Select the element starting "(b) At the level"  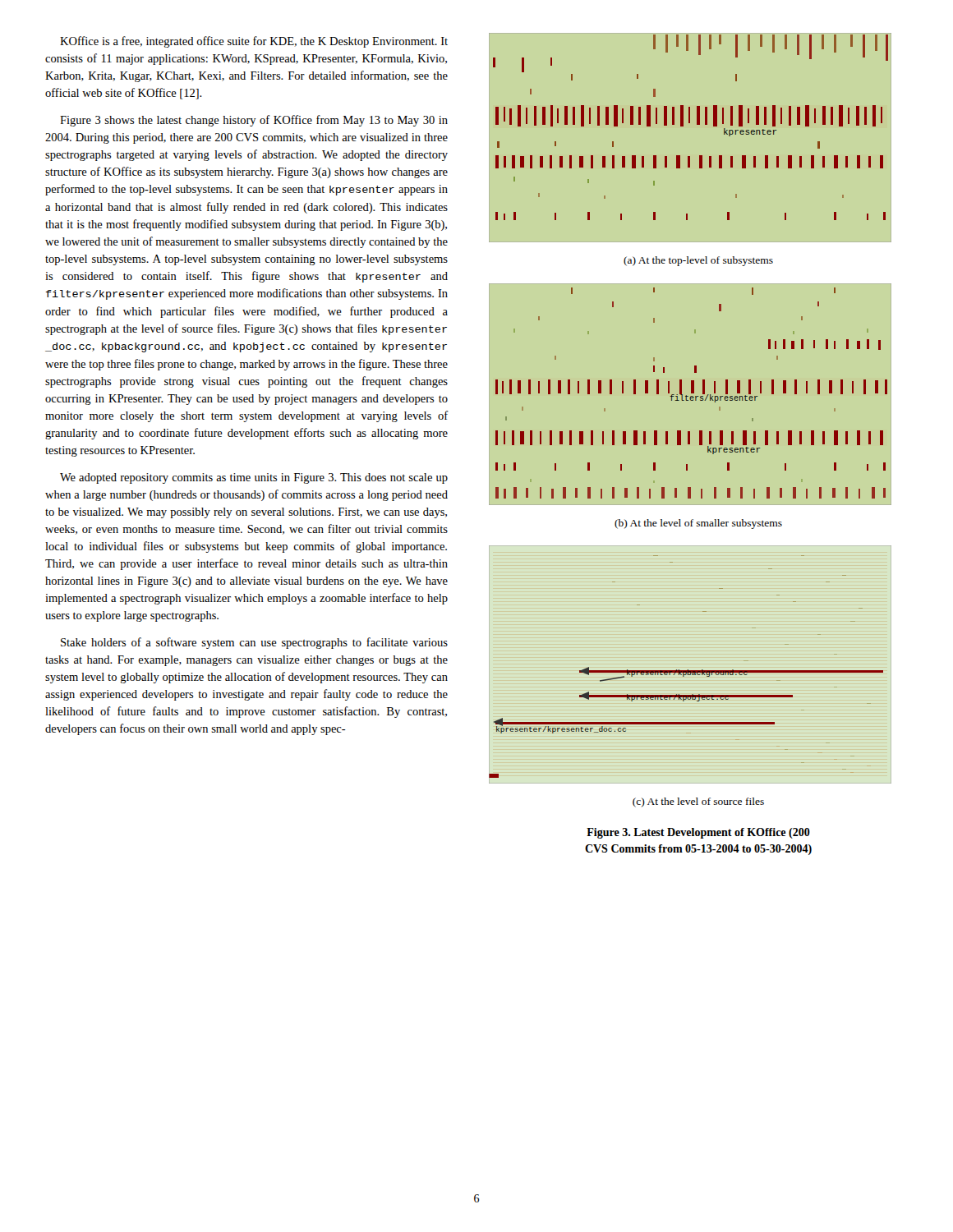698,522
